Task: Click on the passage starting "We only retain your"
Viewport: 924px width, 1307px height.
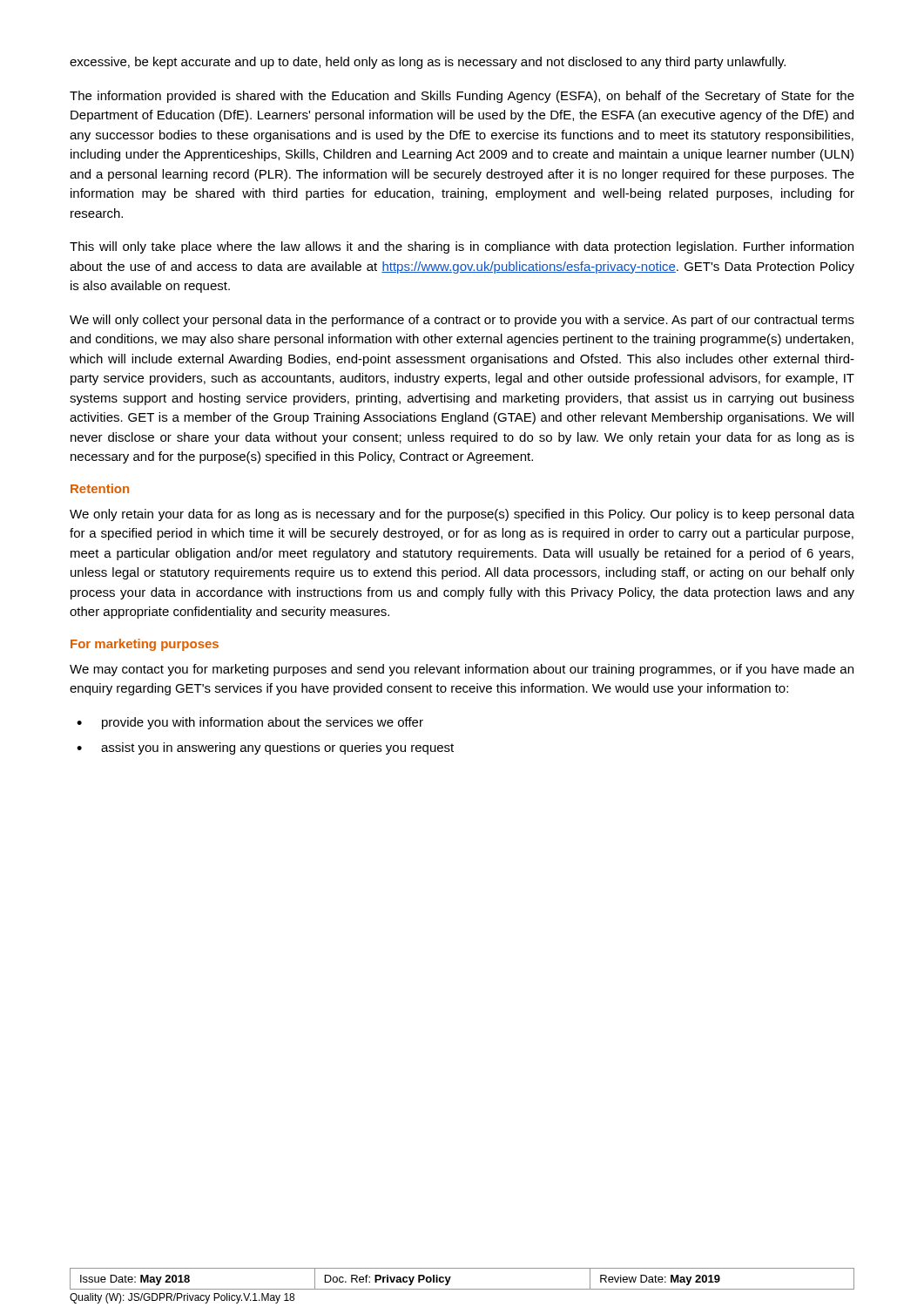Action: [x=462, y=562]
